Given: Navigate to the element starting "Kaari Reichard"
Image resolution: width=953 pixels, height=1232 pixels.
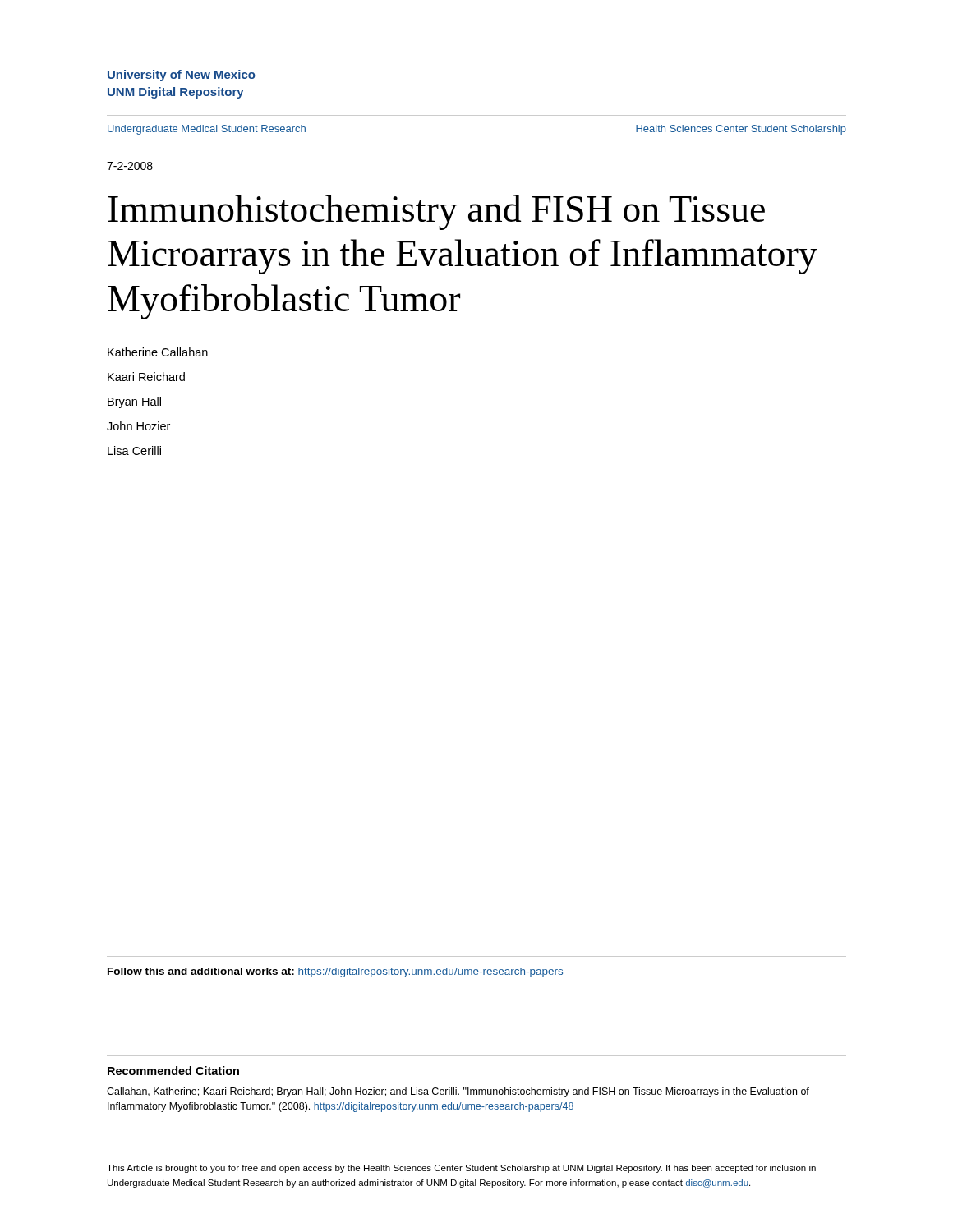Looking at the screenshot, I should [146, 377].
